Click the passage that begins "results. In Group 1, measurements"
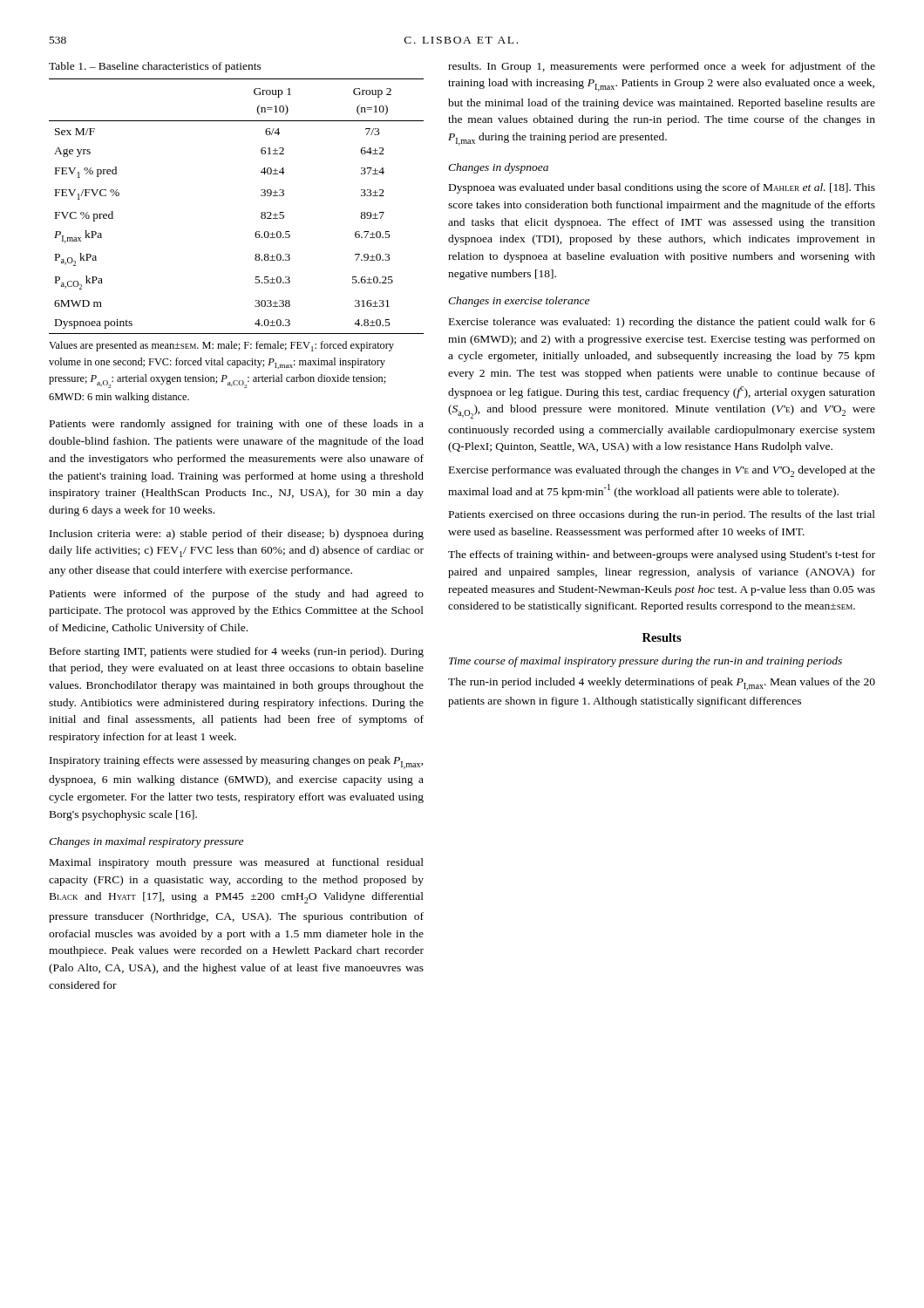924x1308 pixels. point(662,103)
